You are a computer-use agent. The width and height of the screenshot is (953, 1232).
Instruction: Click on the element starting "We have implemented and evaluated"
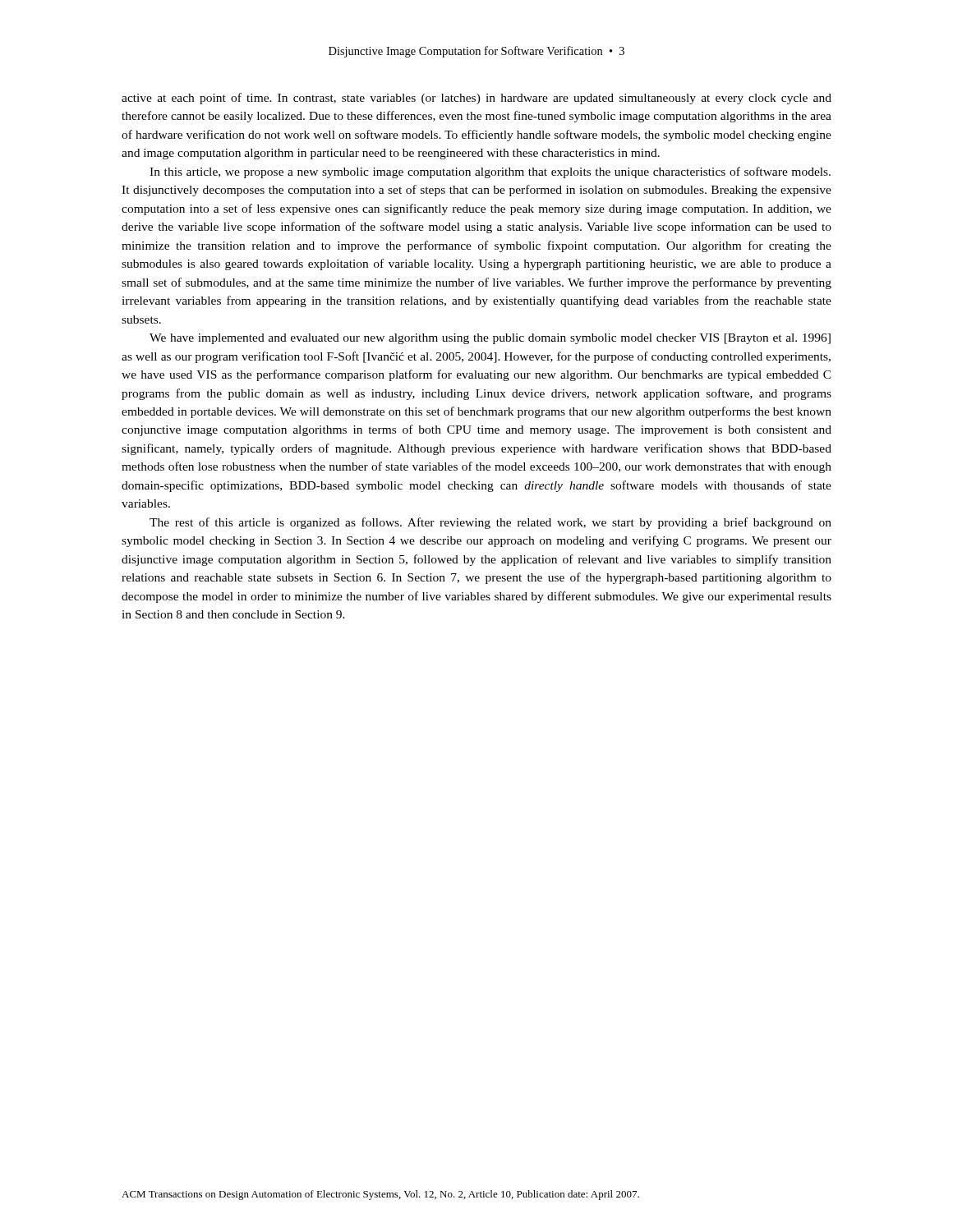pyautogui.click(x=476, y=421)
